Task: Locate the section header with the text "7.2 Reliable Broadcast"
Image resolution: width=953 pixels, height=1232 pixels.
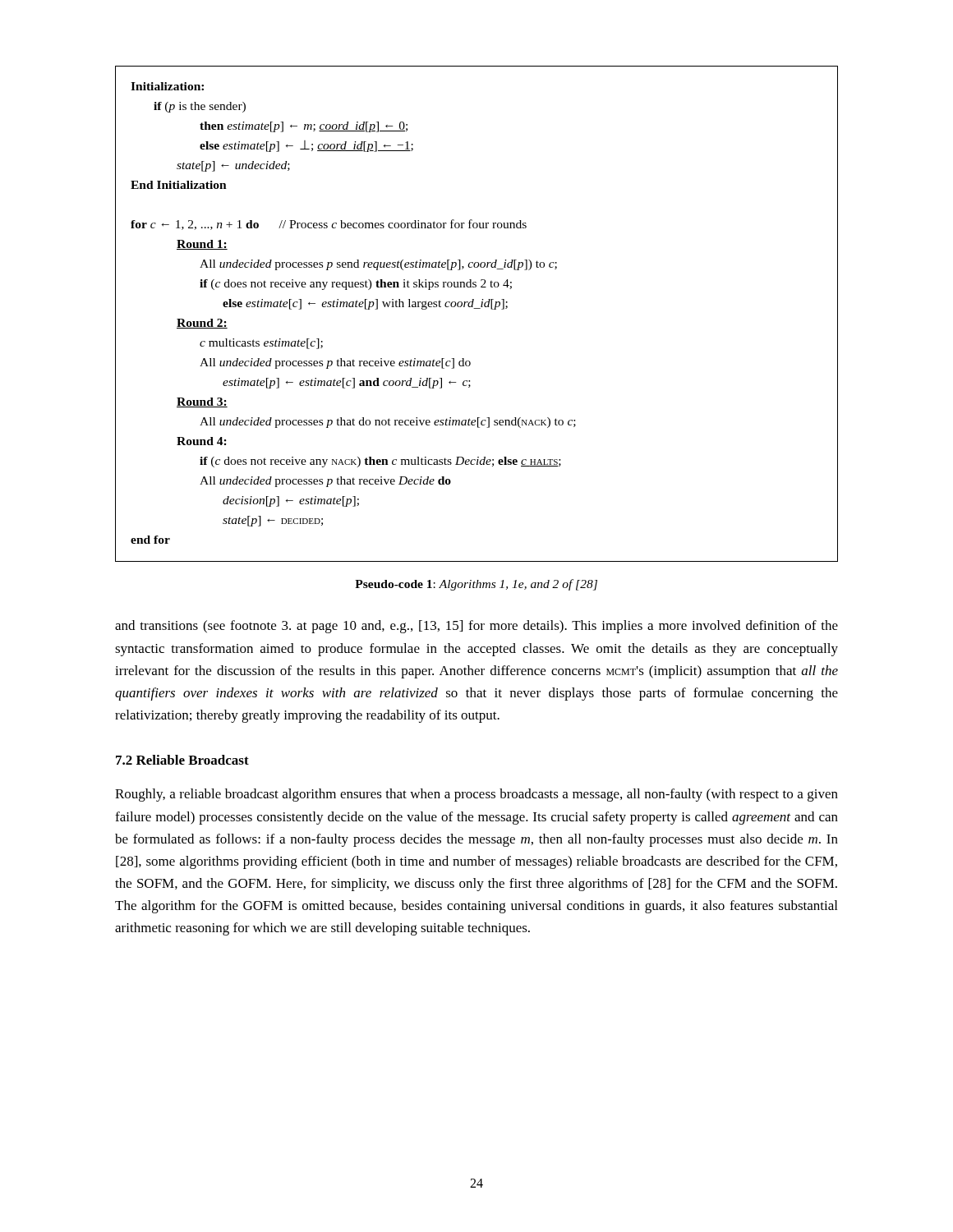Action: pos(182,760)
